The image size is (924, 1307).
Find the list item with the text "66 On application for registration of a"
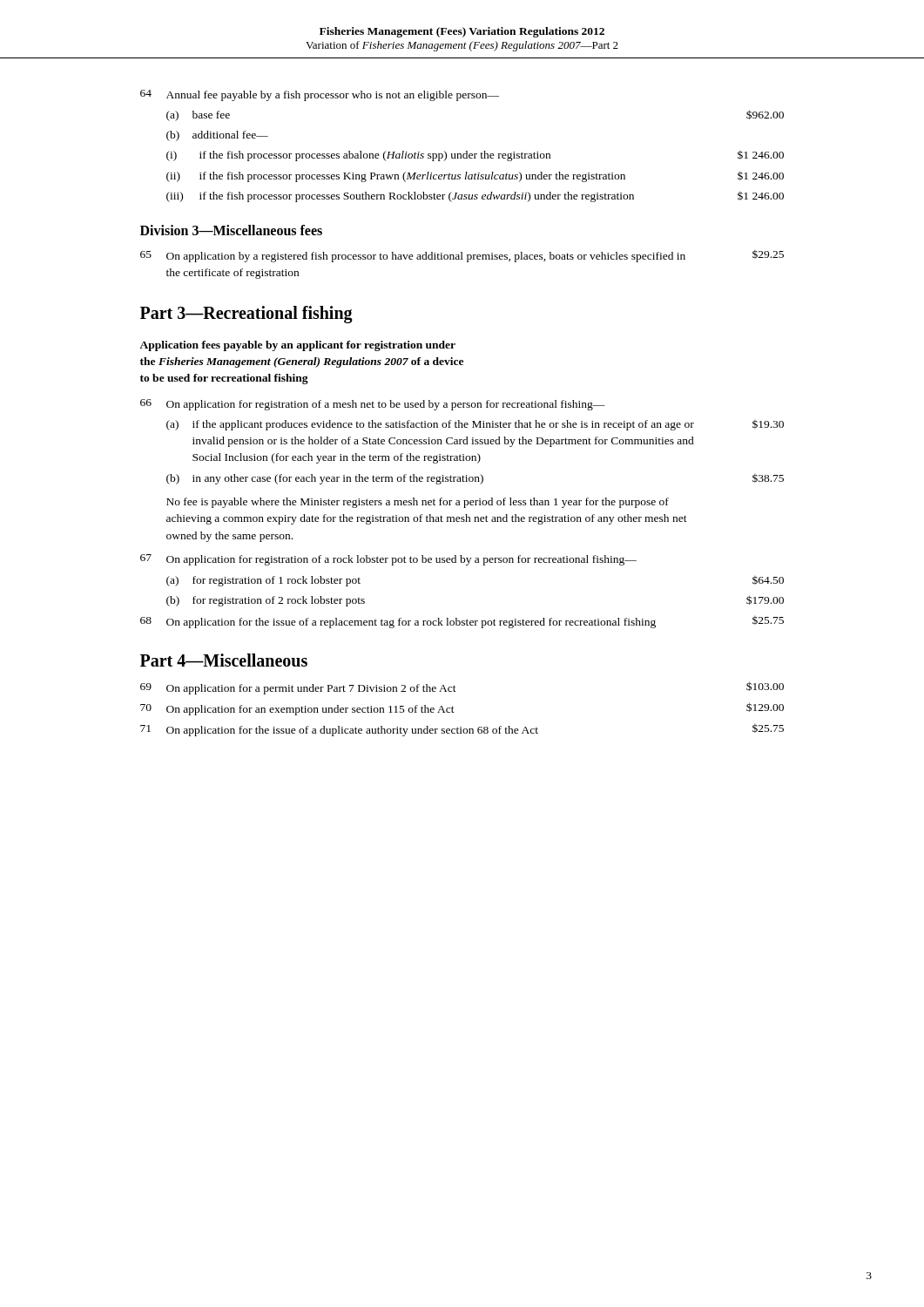pos(418,404)
